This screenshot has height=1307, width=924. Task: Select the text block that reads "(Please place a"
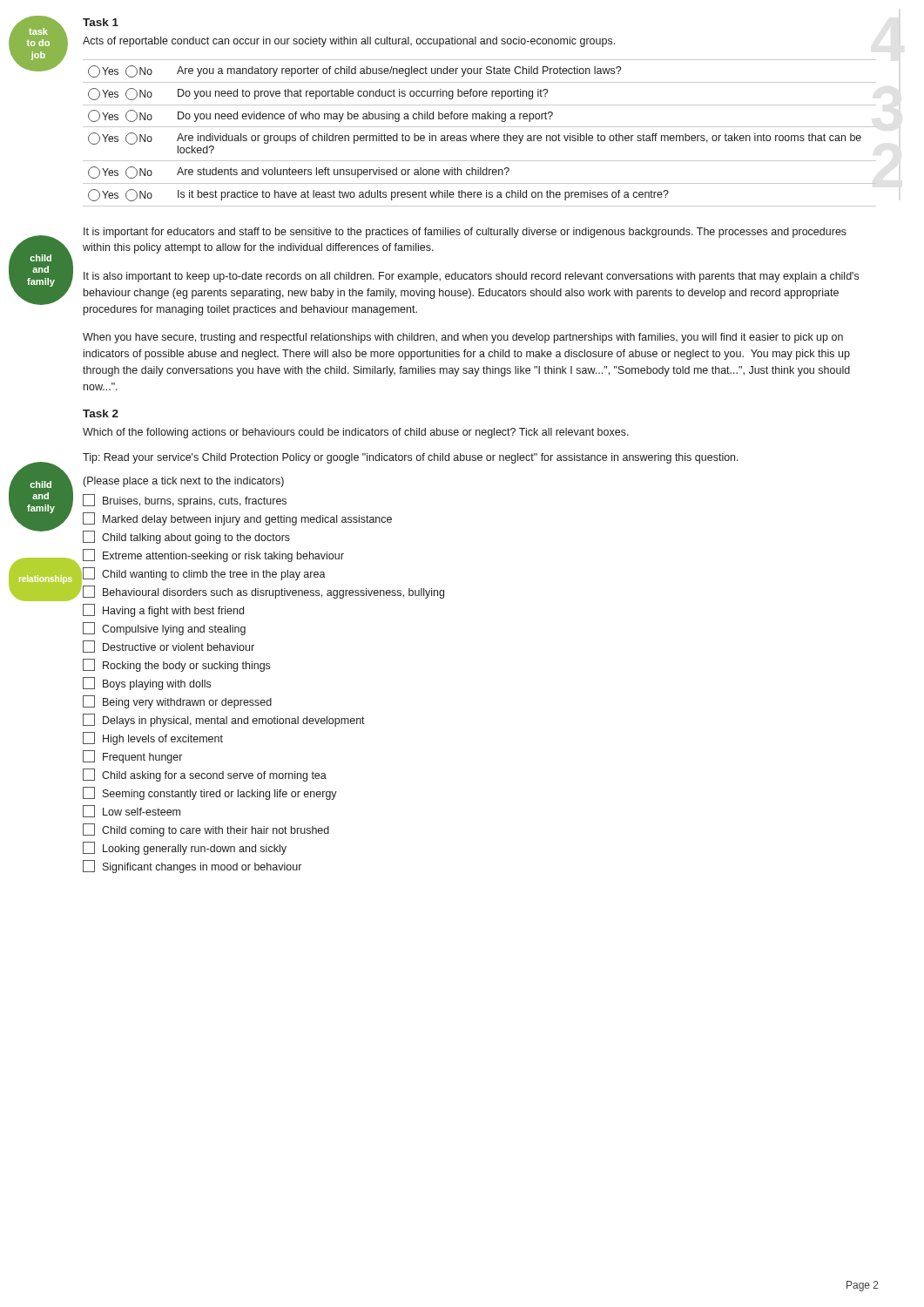pyautogui.click(x=183, y=481)
